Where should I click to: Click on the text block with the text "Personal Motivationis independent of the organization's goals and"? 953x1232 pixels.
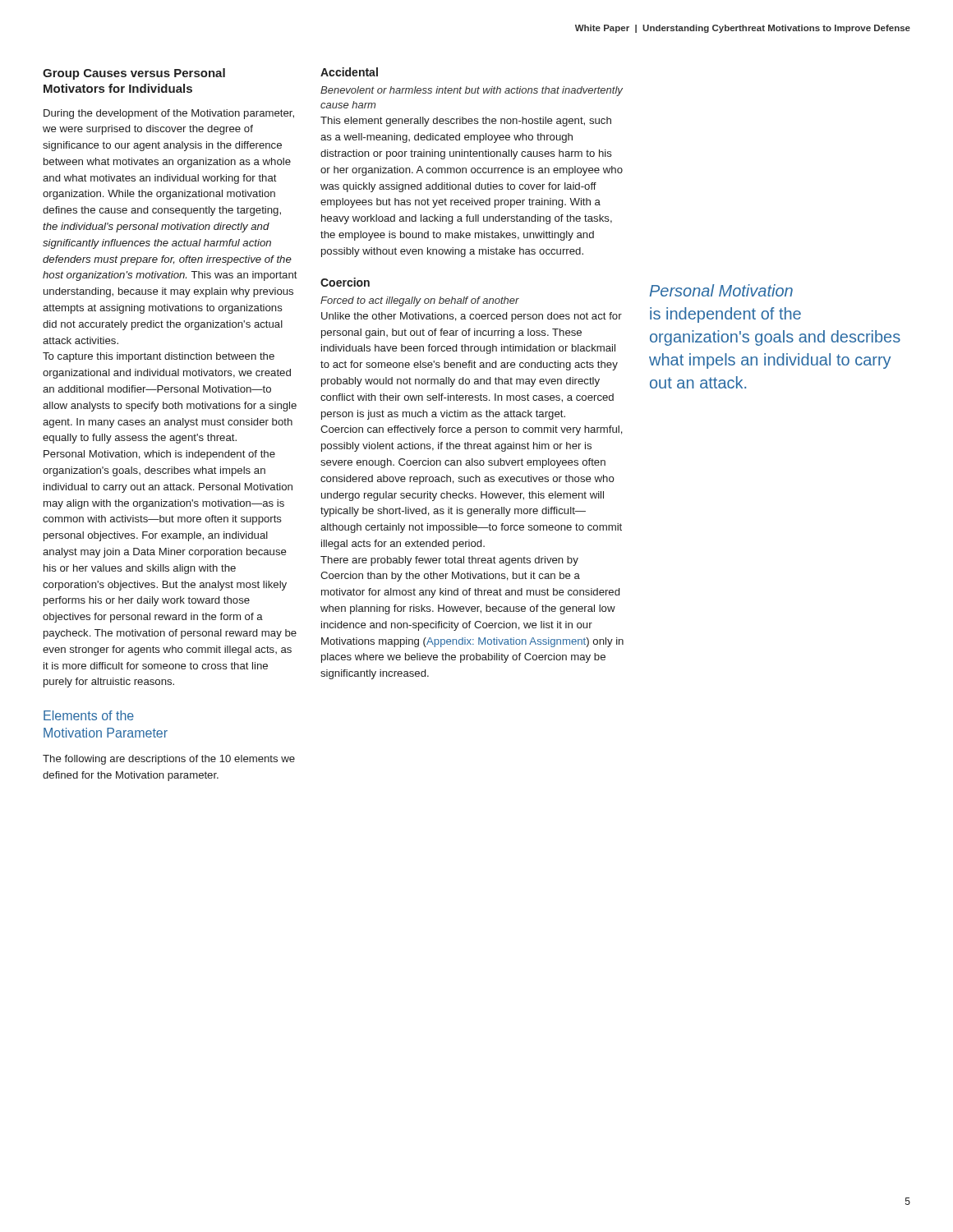[x=776, y=337]
